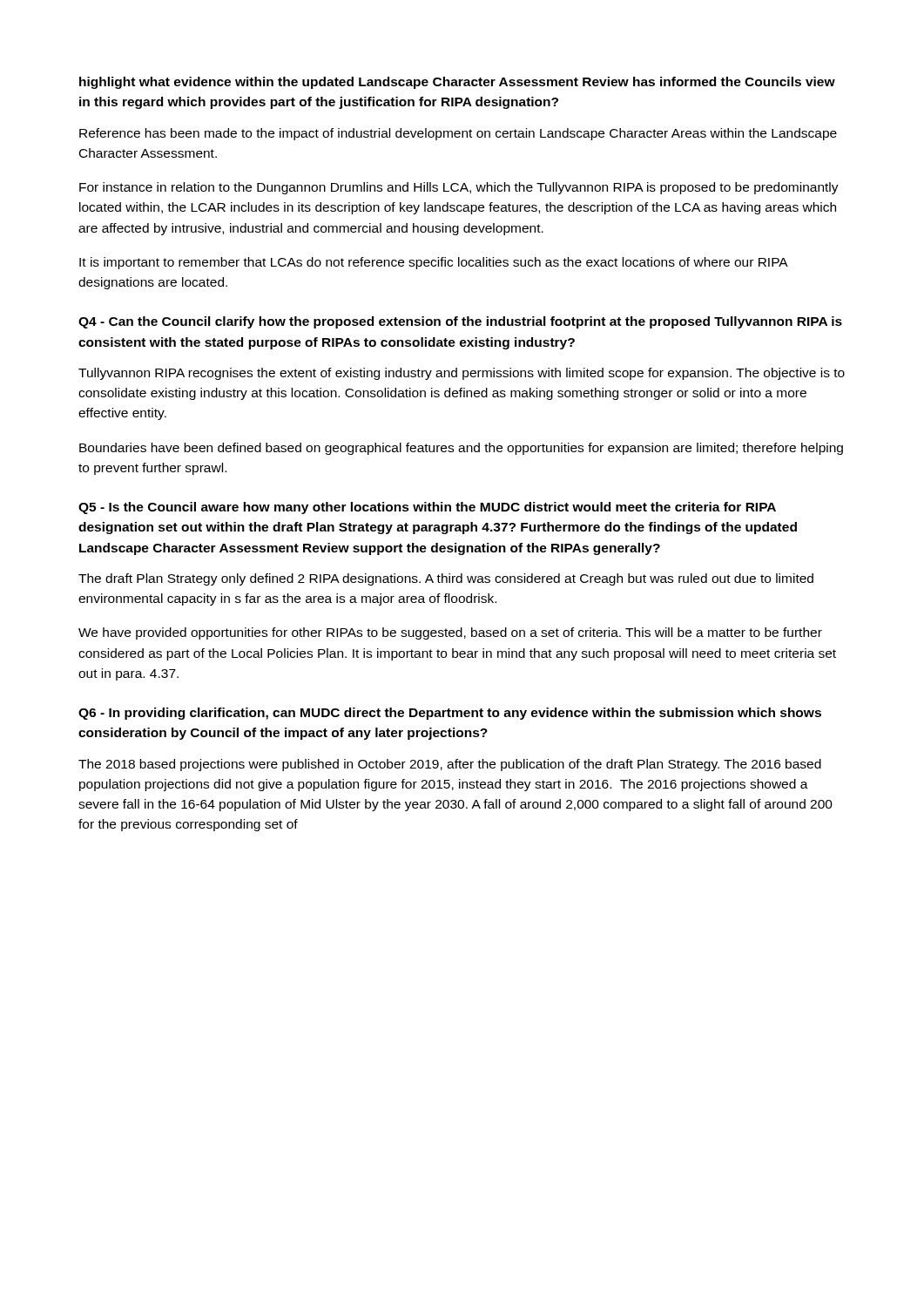Screen dimensions: 1307x924
Task: Select the text block containing "Reference has been made to the impact of"
Action: 458,143
